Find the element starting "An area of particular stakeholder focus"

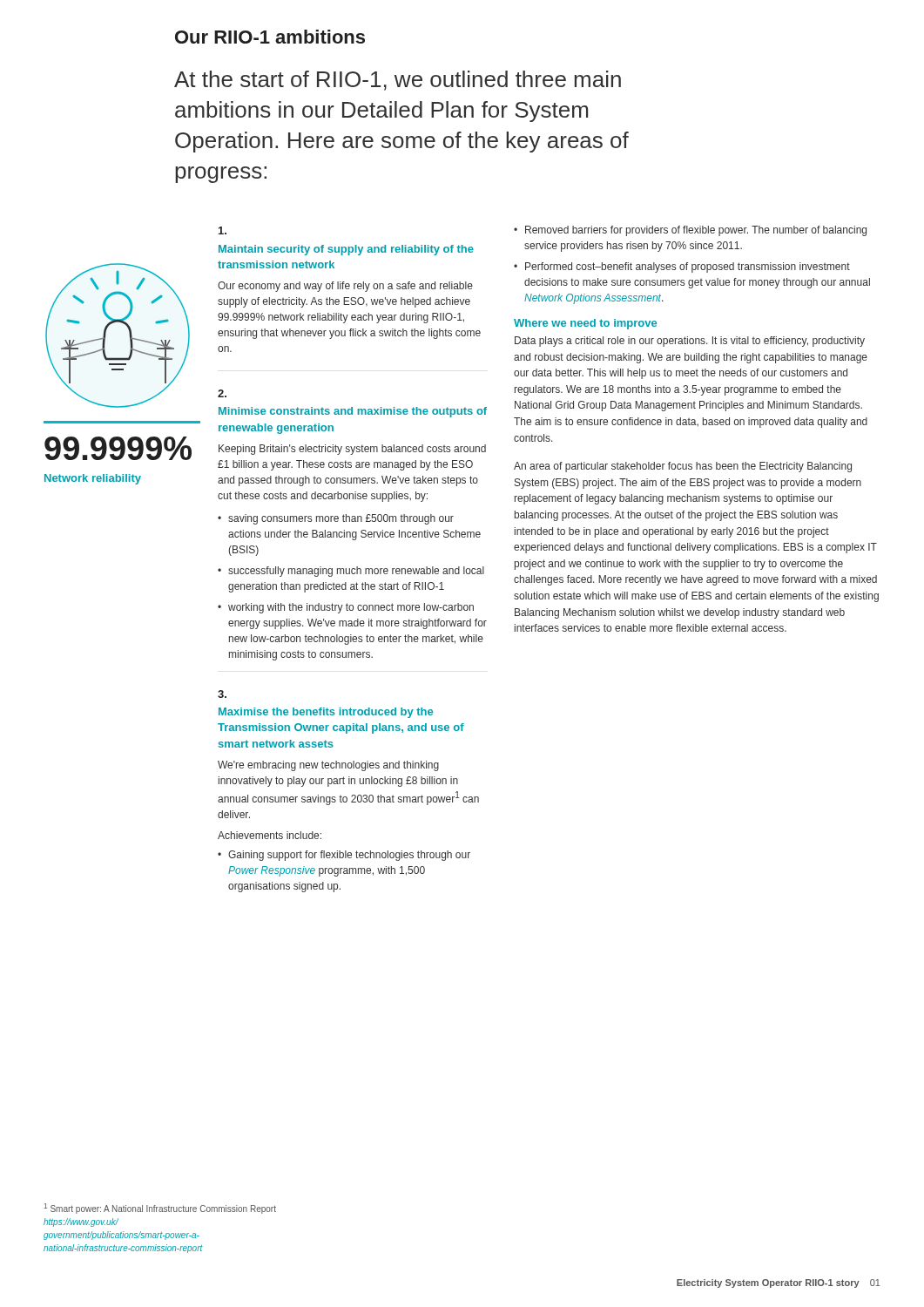(697, 547)
